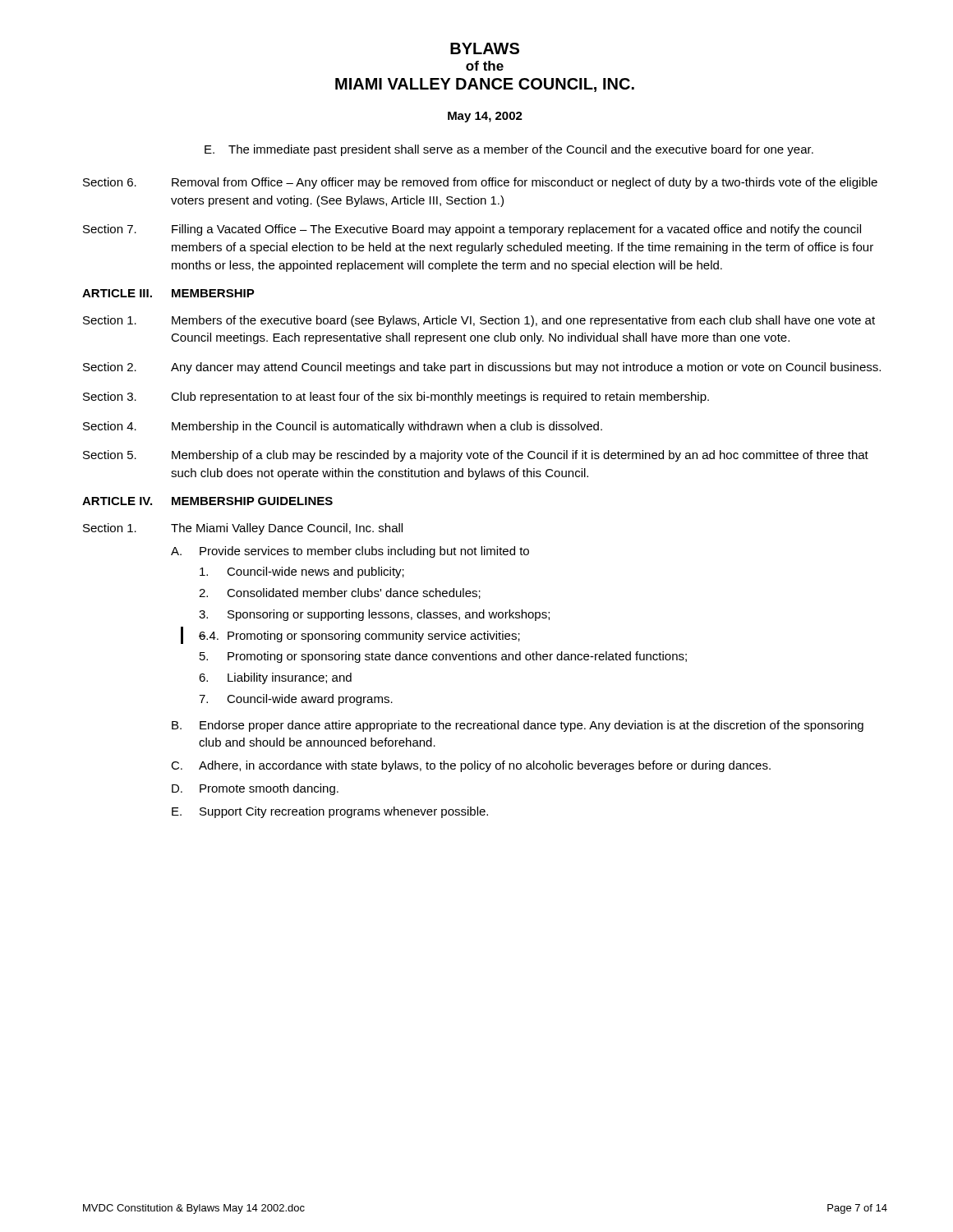Screen dimensions: 1232x953
Task: Click the title that begins "BYLAWS of the MIAMI"
Action: tap(485, 67)
